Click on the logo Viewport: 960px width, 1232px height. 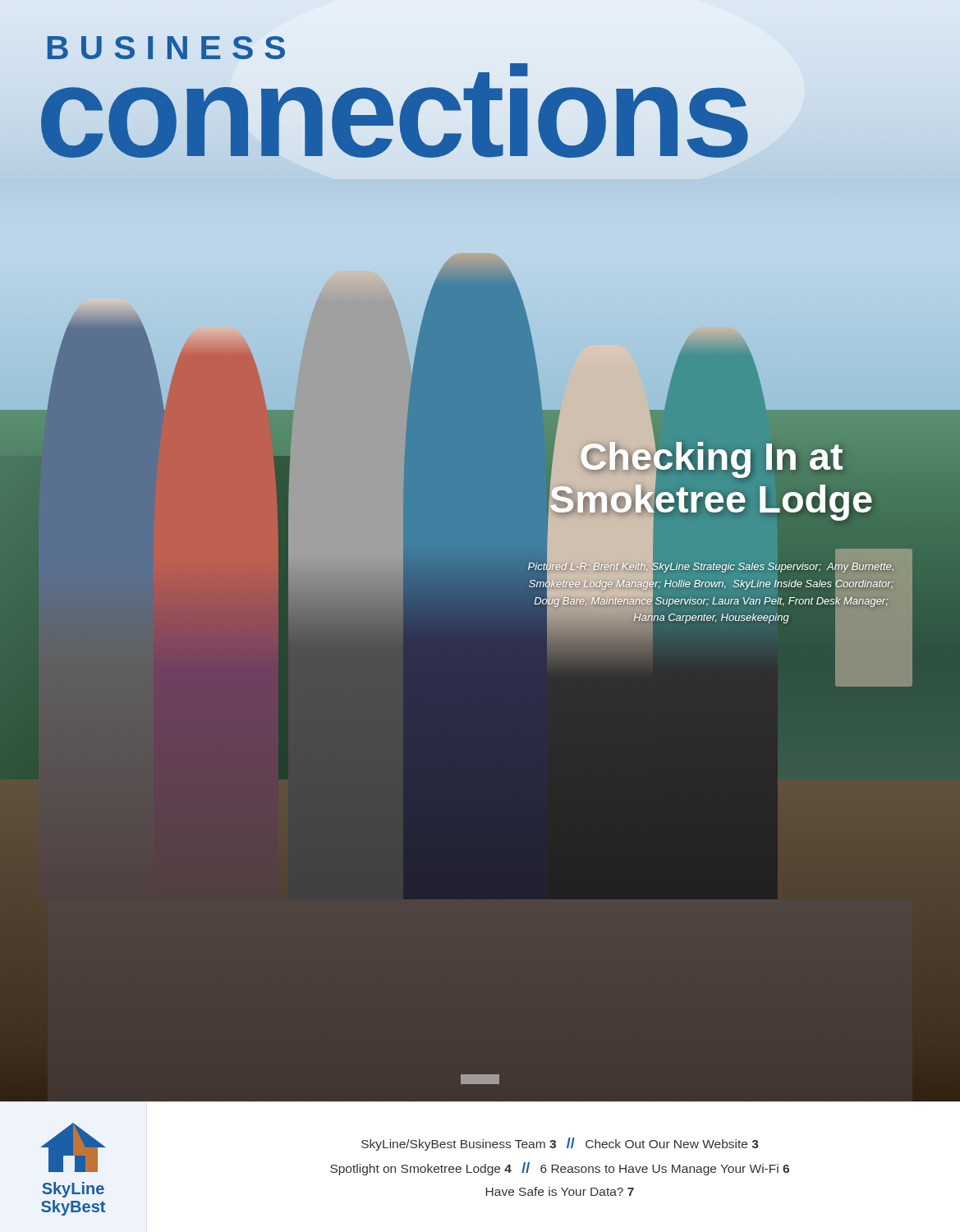73,1167
